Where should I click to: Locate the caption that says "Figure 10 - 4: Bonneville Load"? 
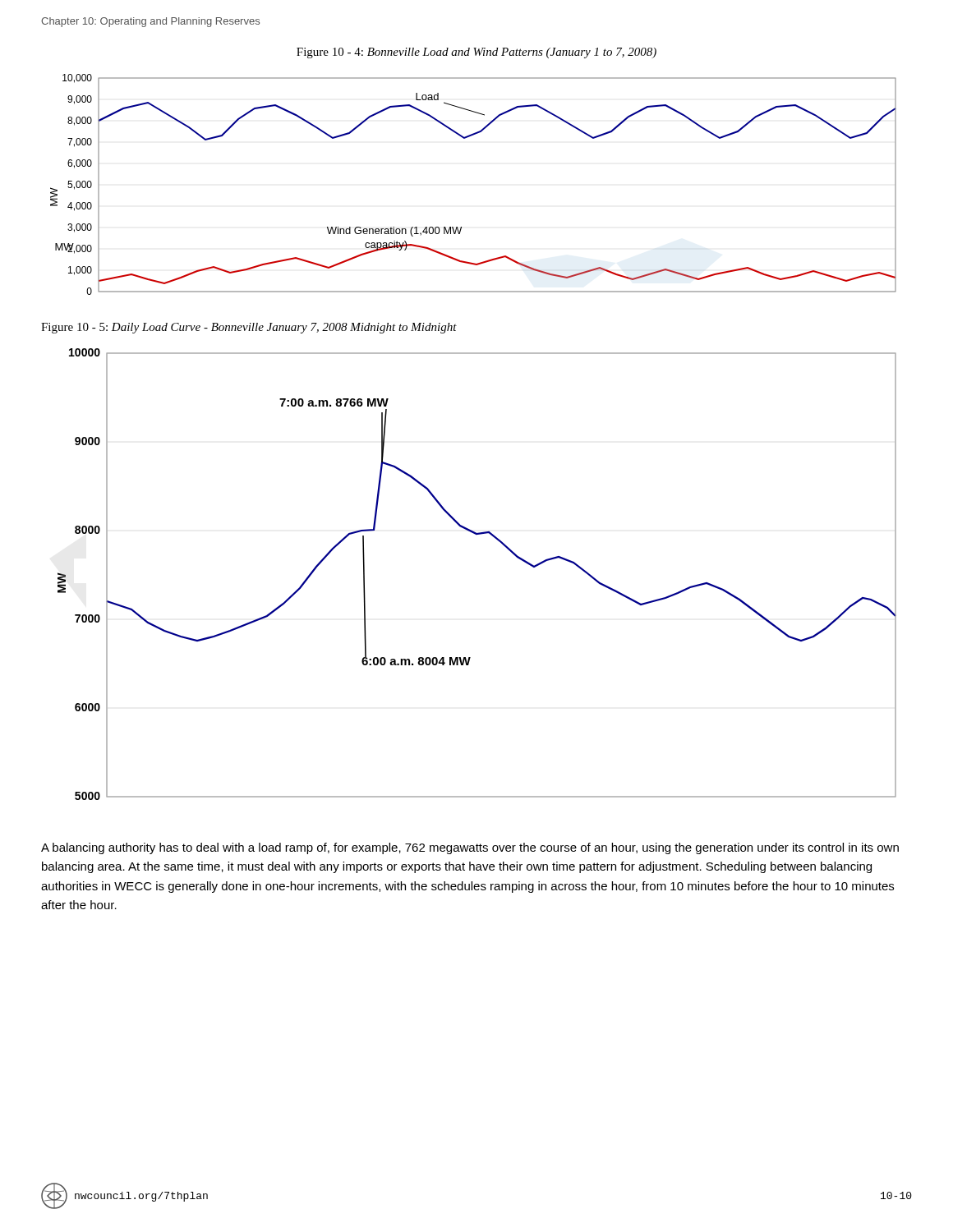point(476,52)
